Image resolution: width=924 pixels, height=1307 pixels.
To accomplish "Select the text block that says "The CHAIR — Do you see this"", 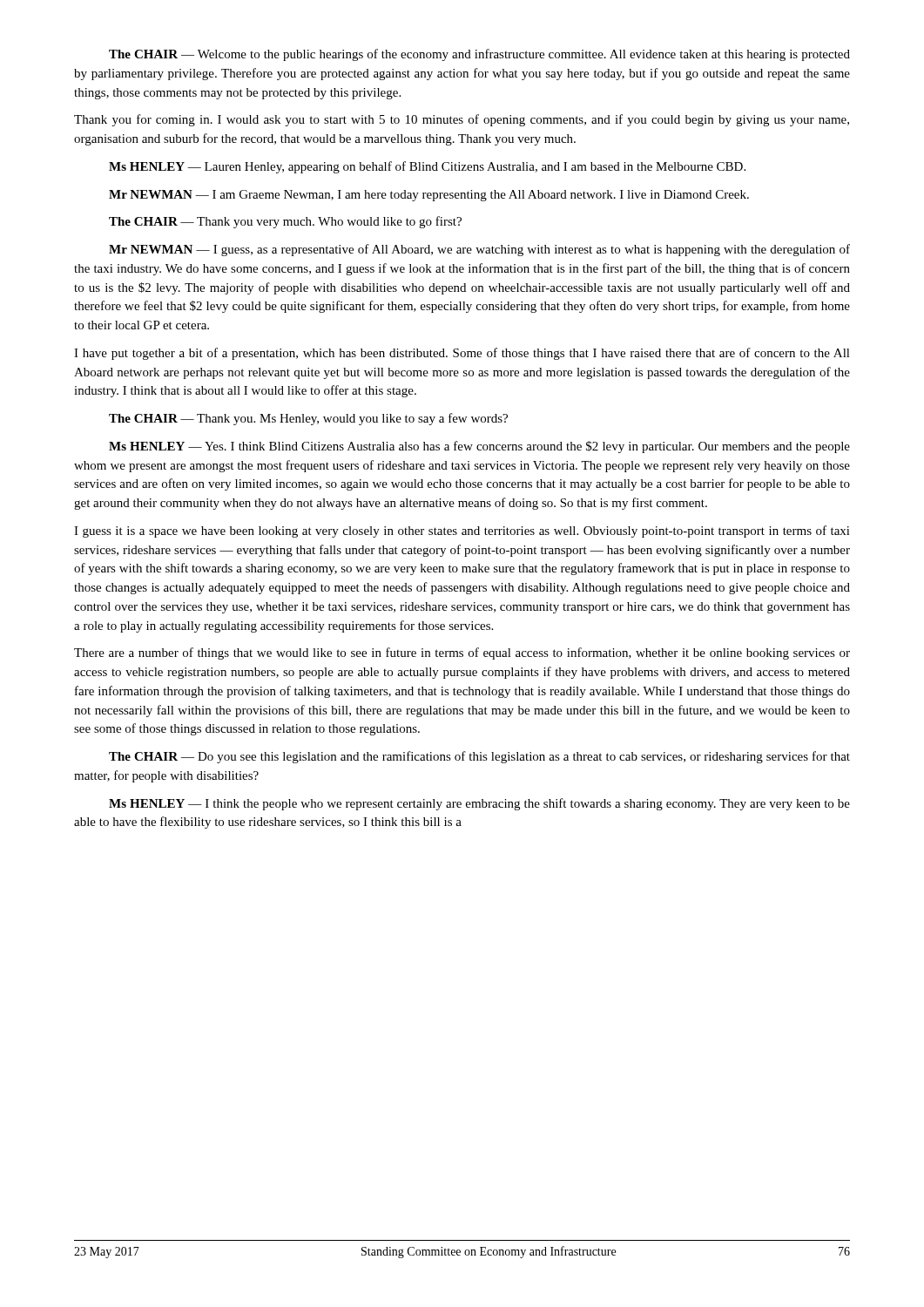I will [462, 767].
